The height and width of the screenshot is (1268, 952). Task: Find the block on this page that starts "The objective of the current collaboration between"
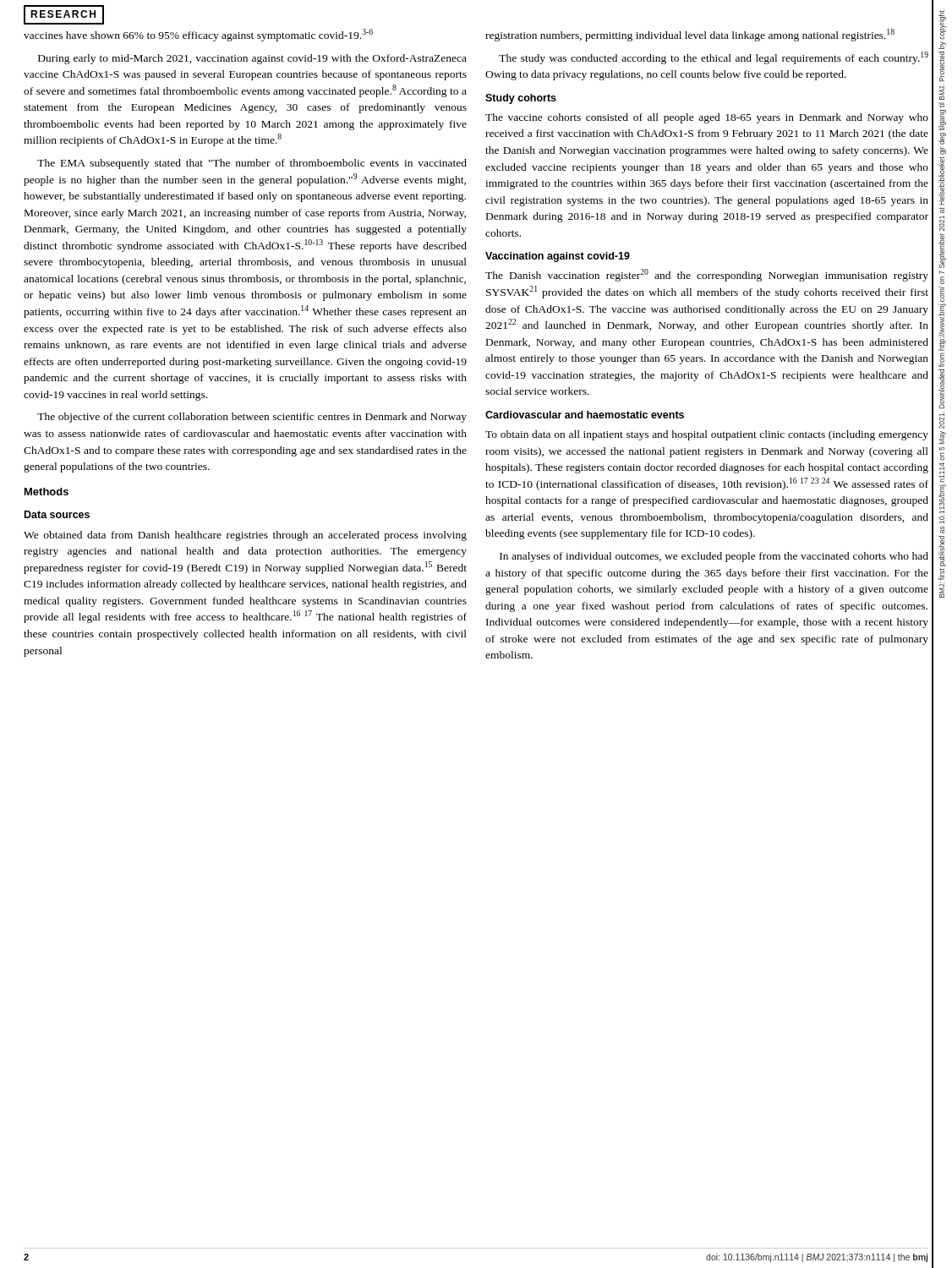coord(245,442)
